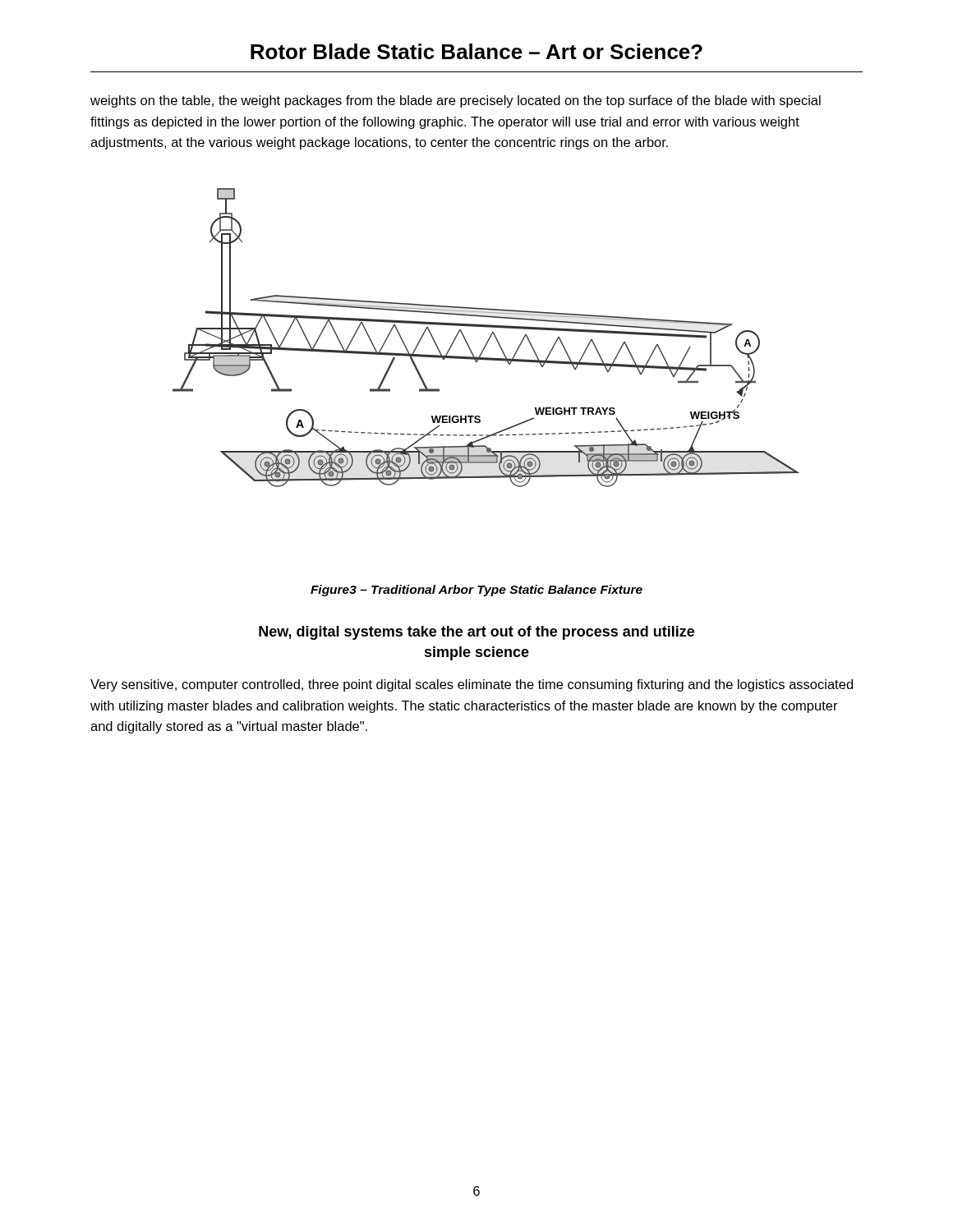The image size is (953, 1232).
Task: Find the region starting "Rotor Blade Static Balance – Art or"
Action: (476, 52)
